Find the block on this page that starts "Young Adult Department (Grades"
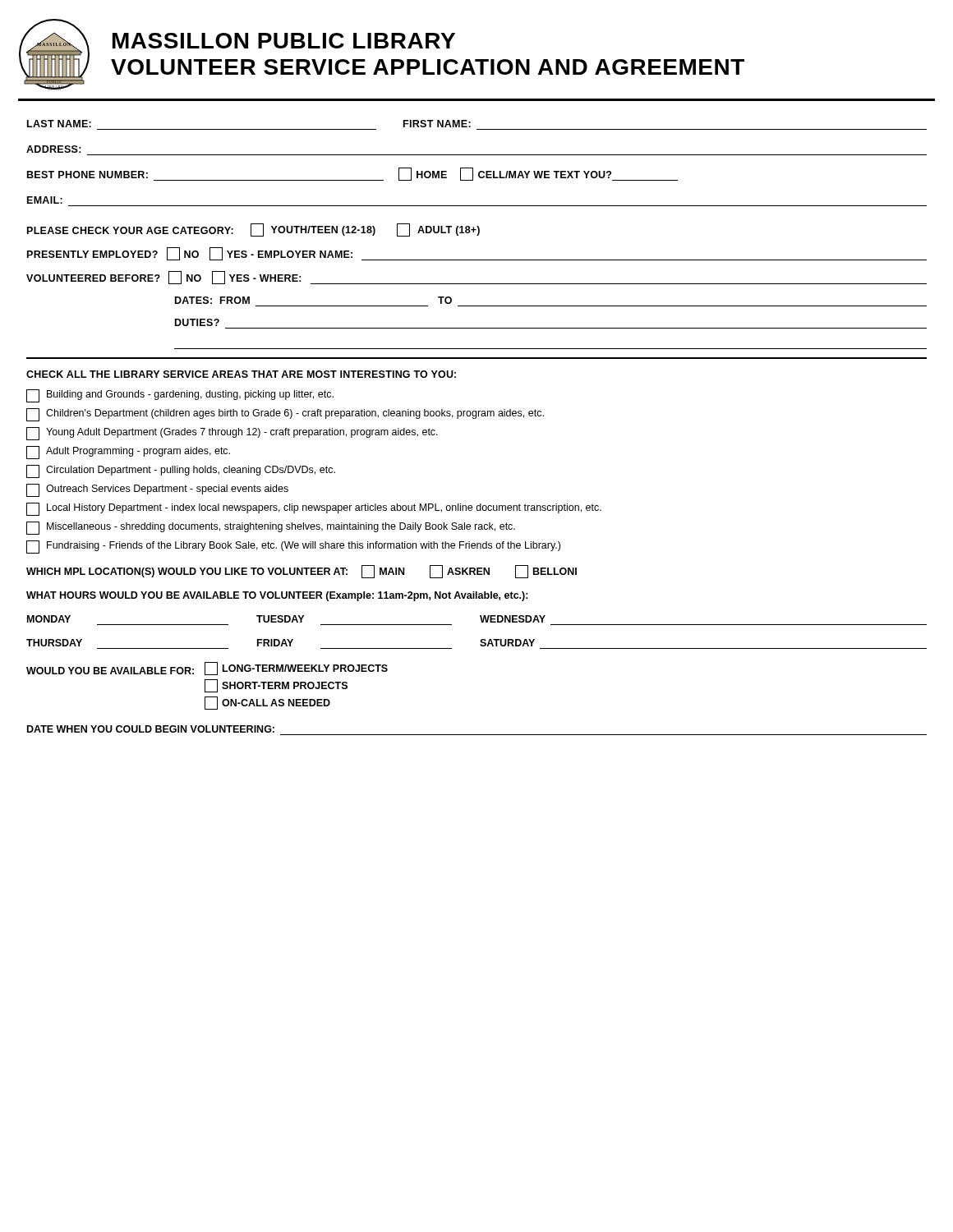 click(232, 433)
